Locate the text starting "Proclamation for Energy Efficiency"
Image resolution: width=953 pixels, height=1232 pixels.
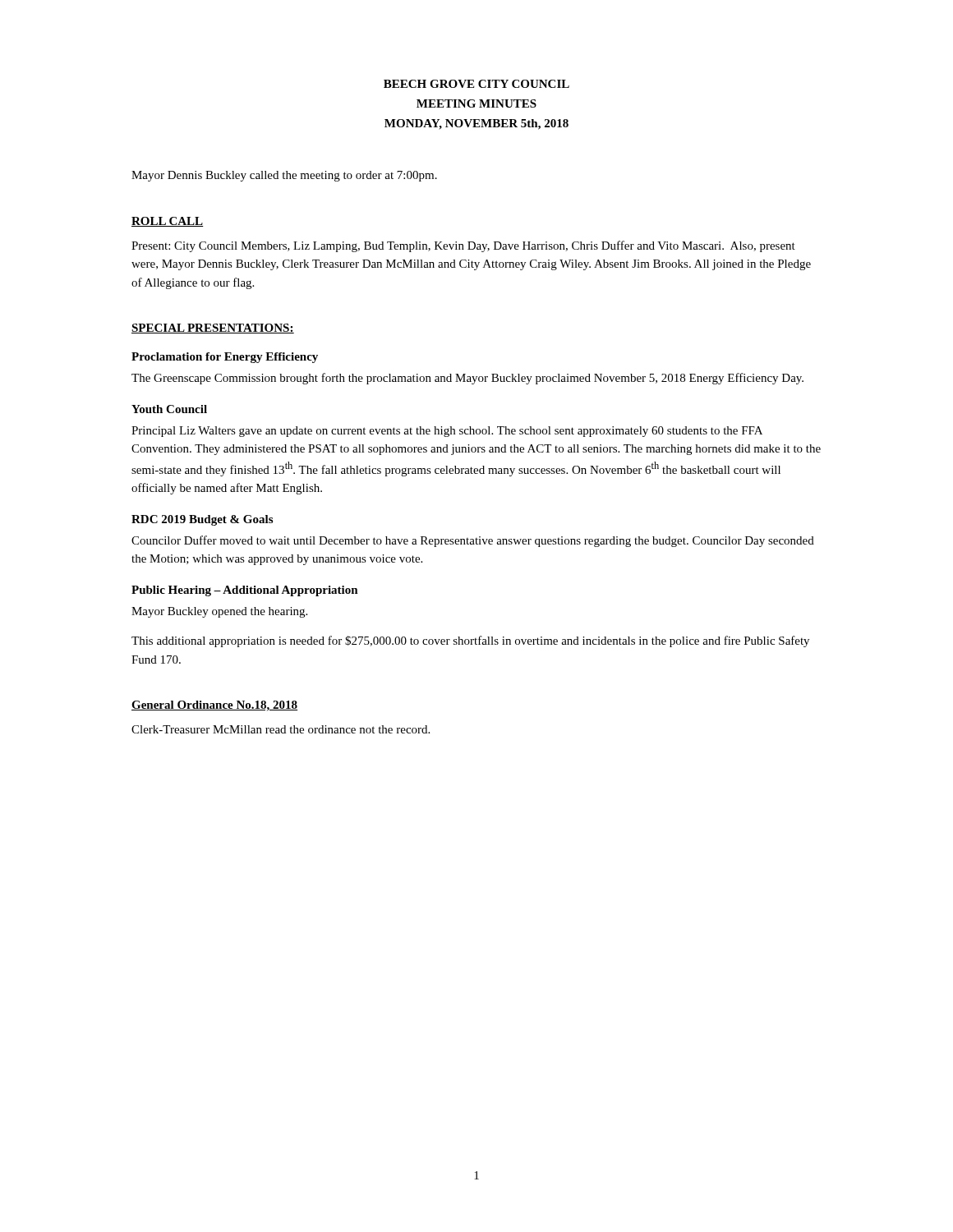point(225,356)
